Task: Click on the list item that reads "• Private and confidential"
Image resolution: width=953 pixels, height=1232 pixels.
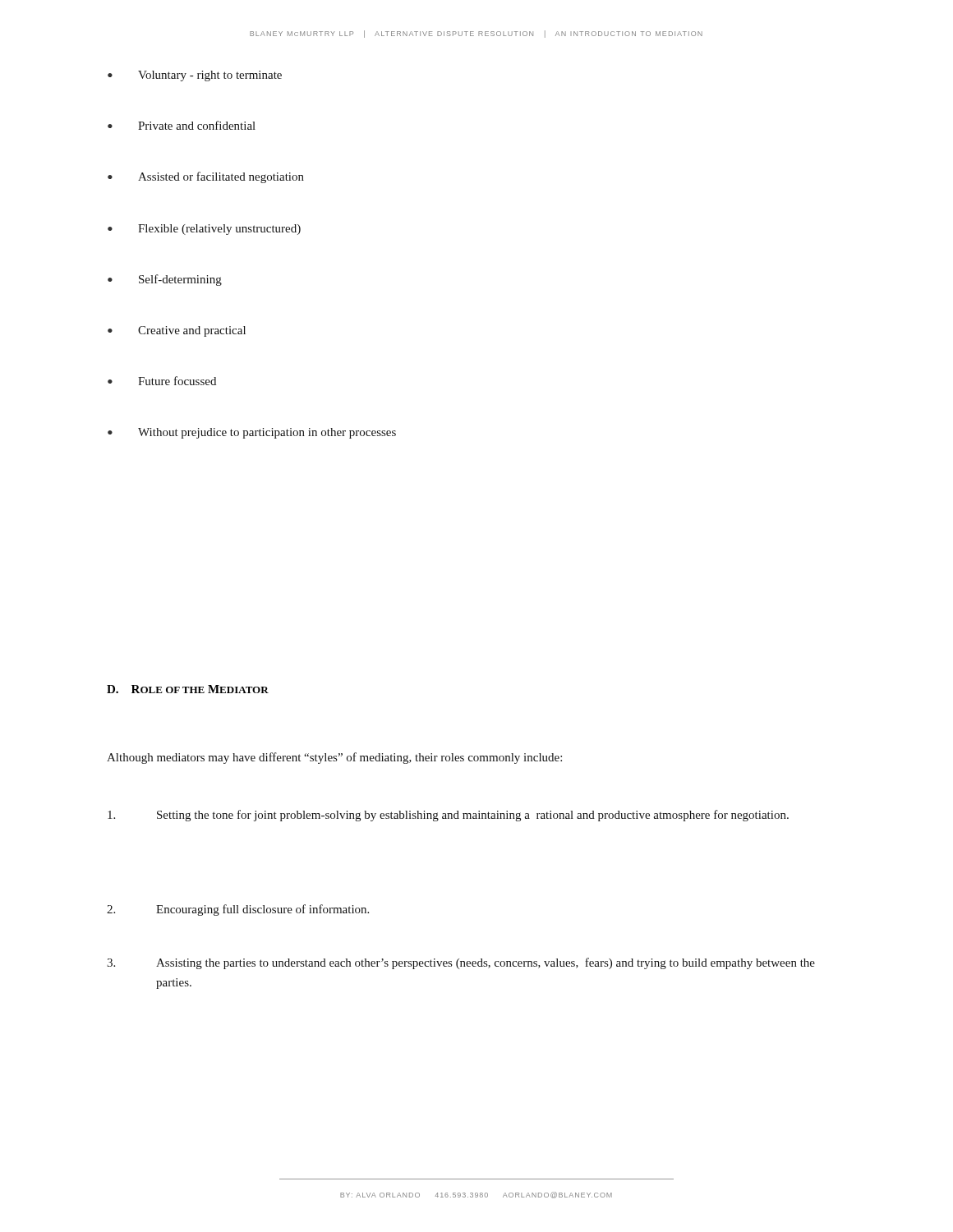Action: pos(181,127)
